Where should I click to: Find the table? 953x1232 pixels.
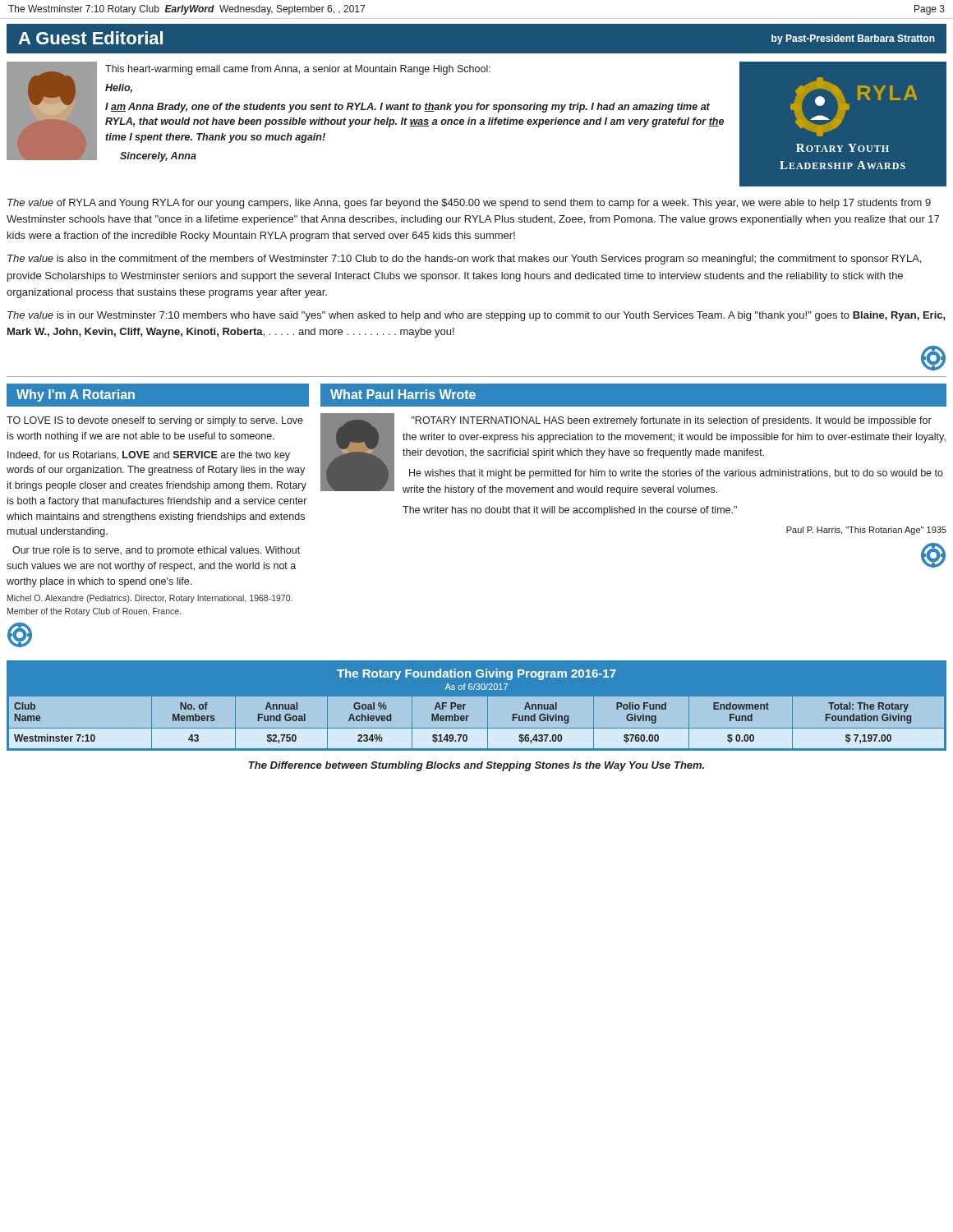pyautogui.click(x=476, y=722)
